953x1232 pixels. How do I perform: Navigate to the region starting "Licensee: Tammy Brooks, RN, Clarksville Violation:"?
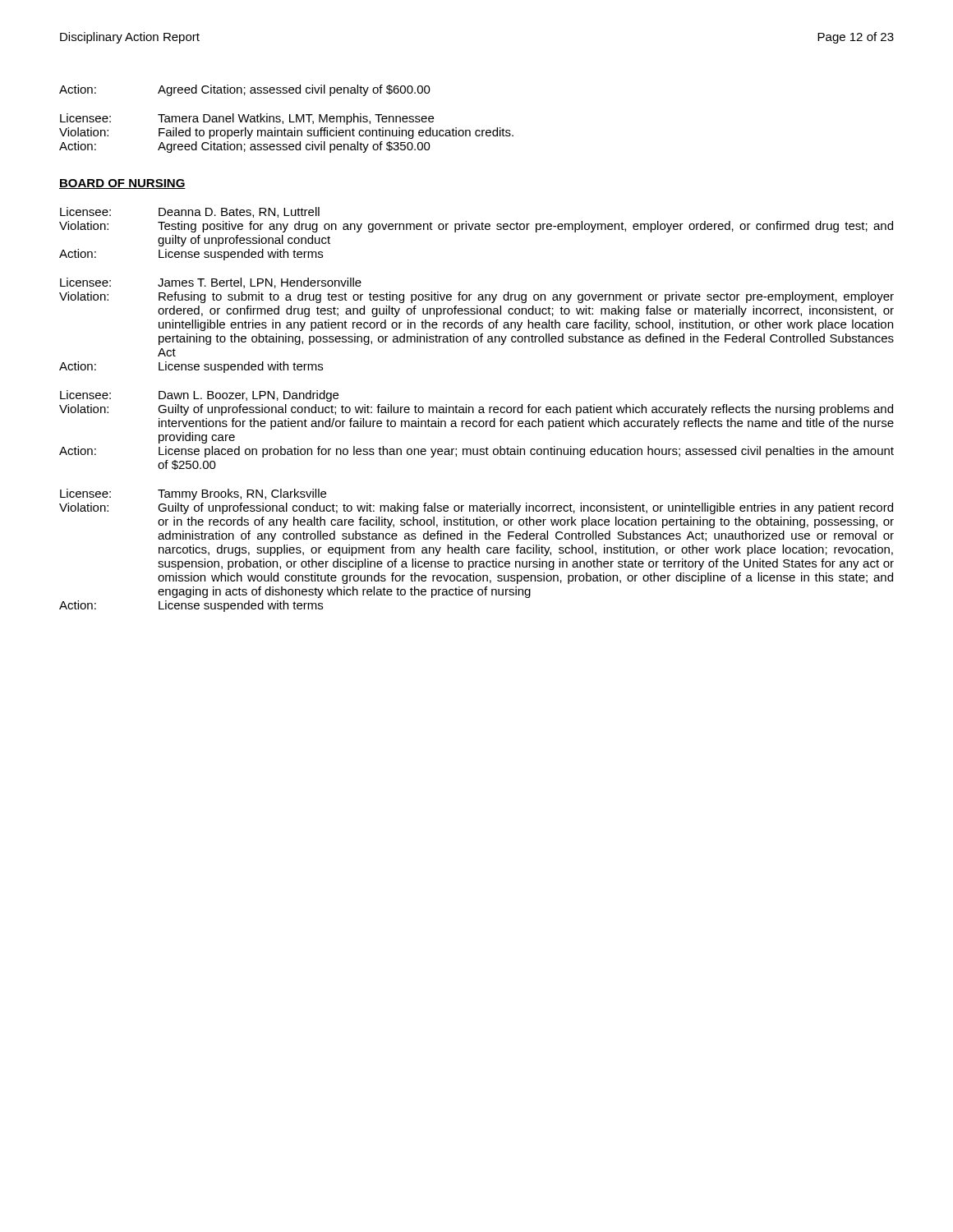click(476, 549)
